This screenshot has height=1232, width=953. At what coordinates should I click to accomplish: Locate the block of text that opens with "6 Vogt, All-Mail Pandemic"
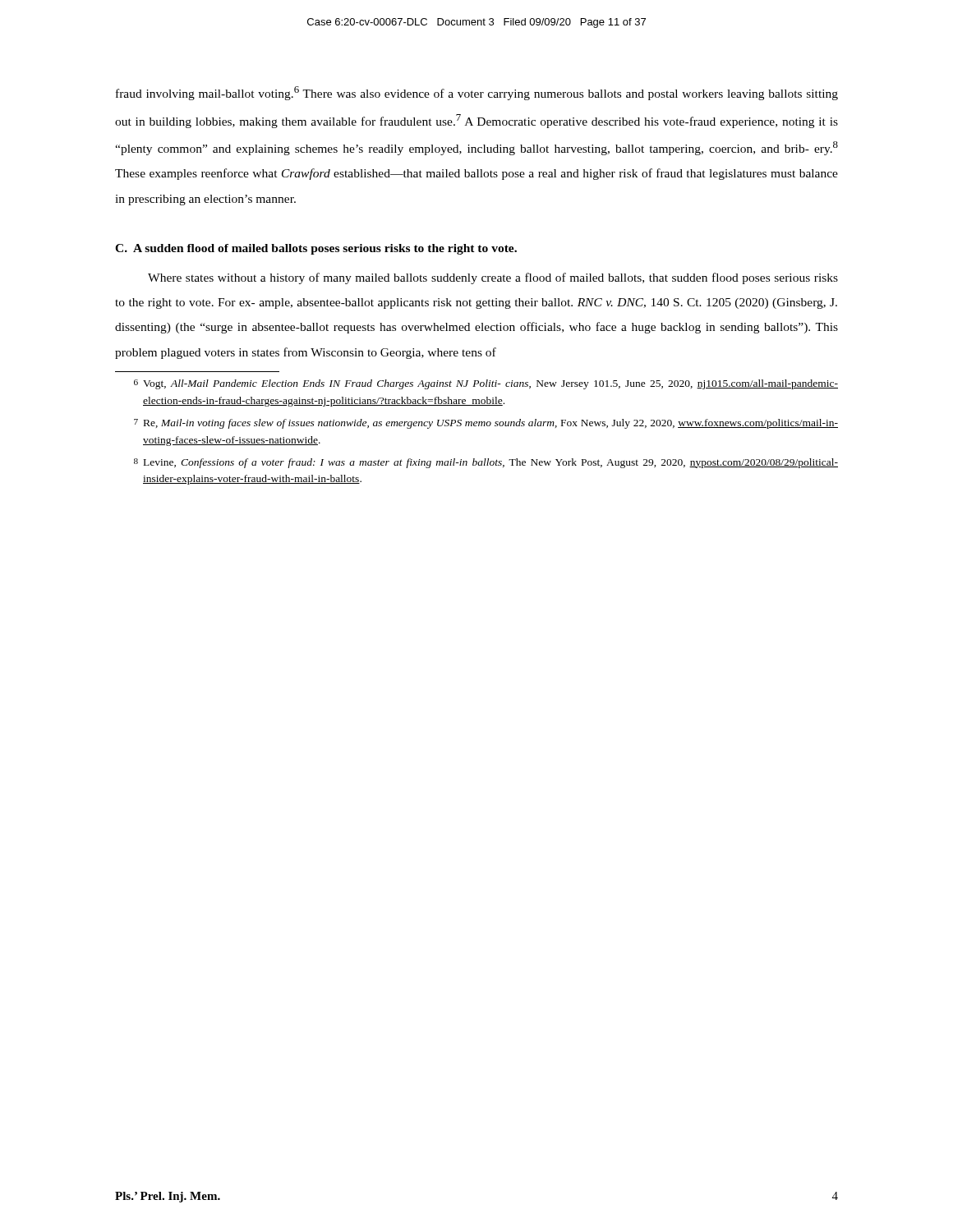[476, 392]
